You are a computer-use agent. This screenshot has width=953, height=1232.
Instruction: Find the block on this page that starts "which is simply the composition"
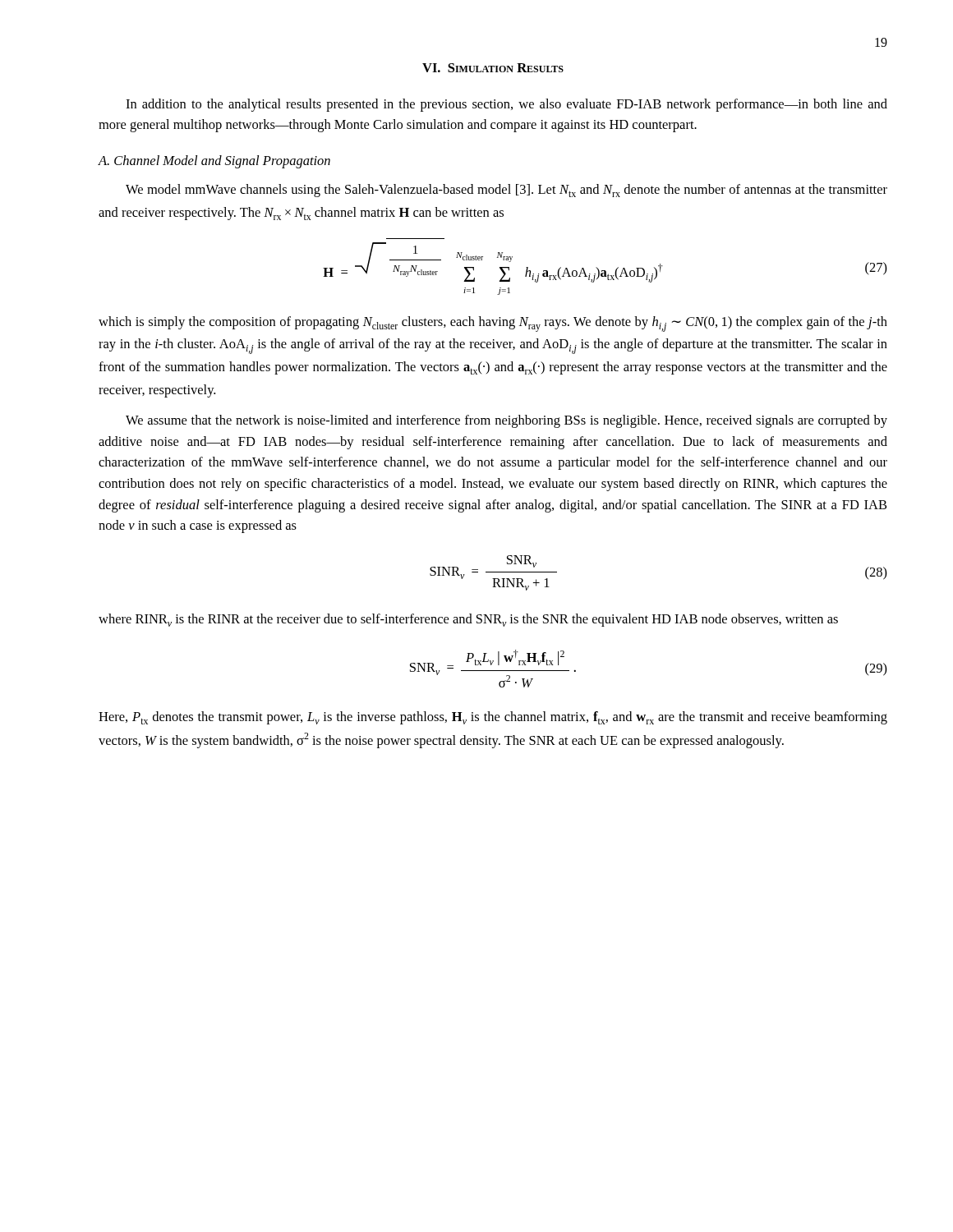493,355
